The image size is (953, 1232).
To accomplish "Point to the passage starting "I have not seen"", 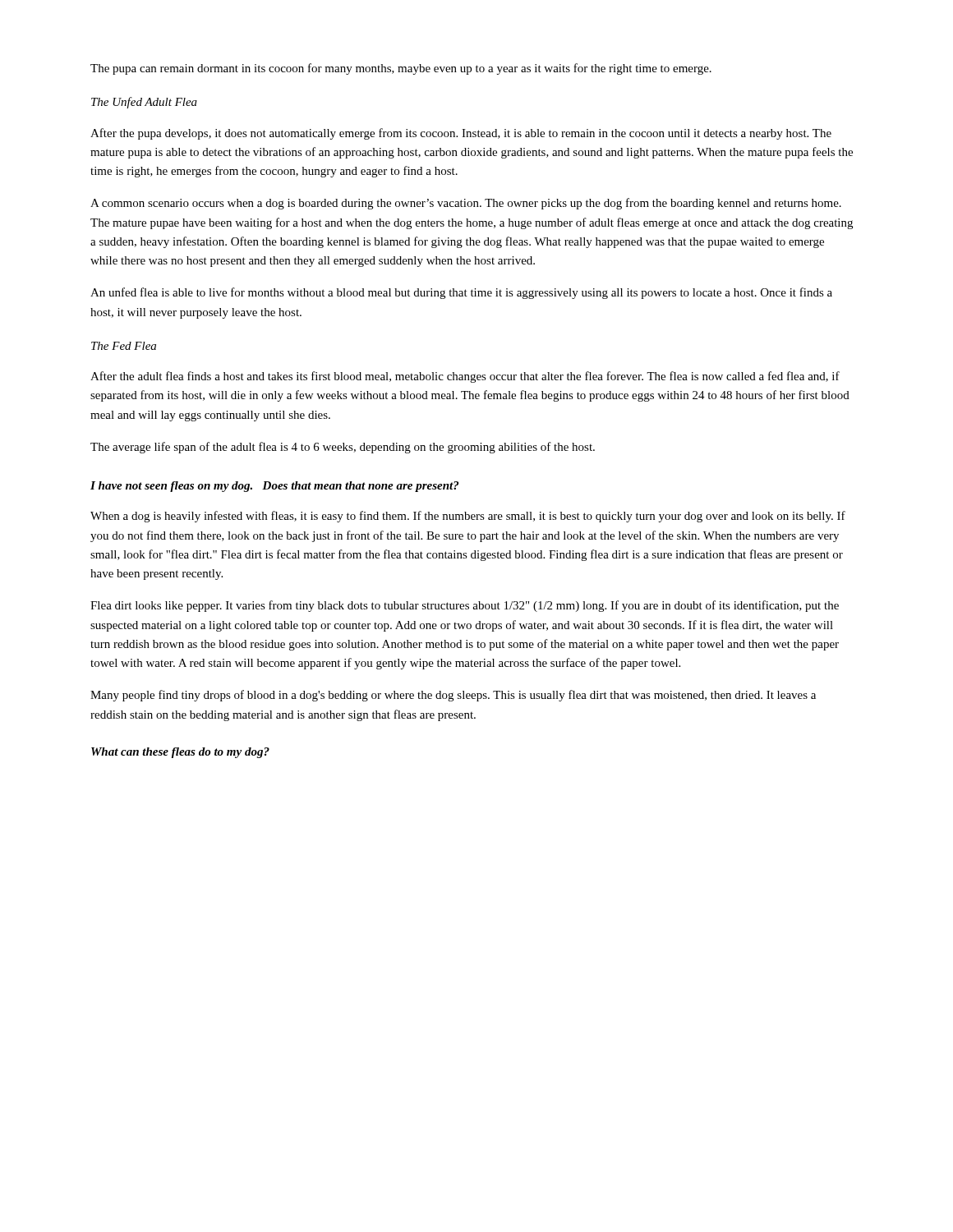I will point(275,485).
